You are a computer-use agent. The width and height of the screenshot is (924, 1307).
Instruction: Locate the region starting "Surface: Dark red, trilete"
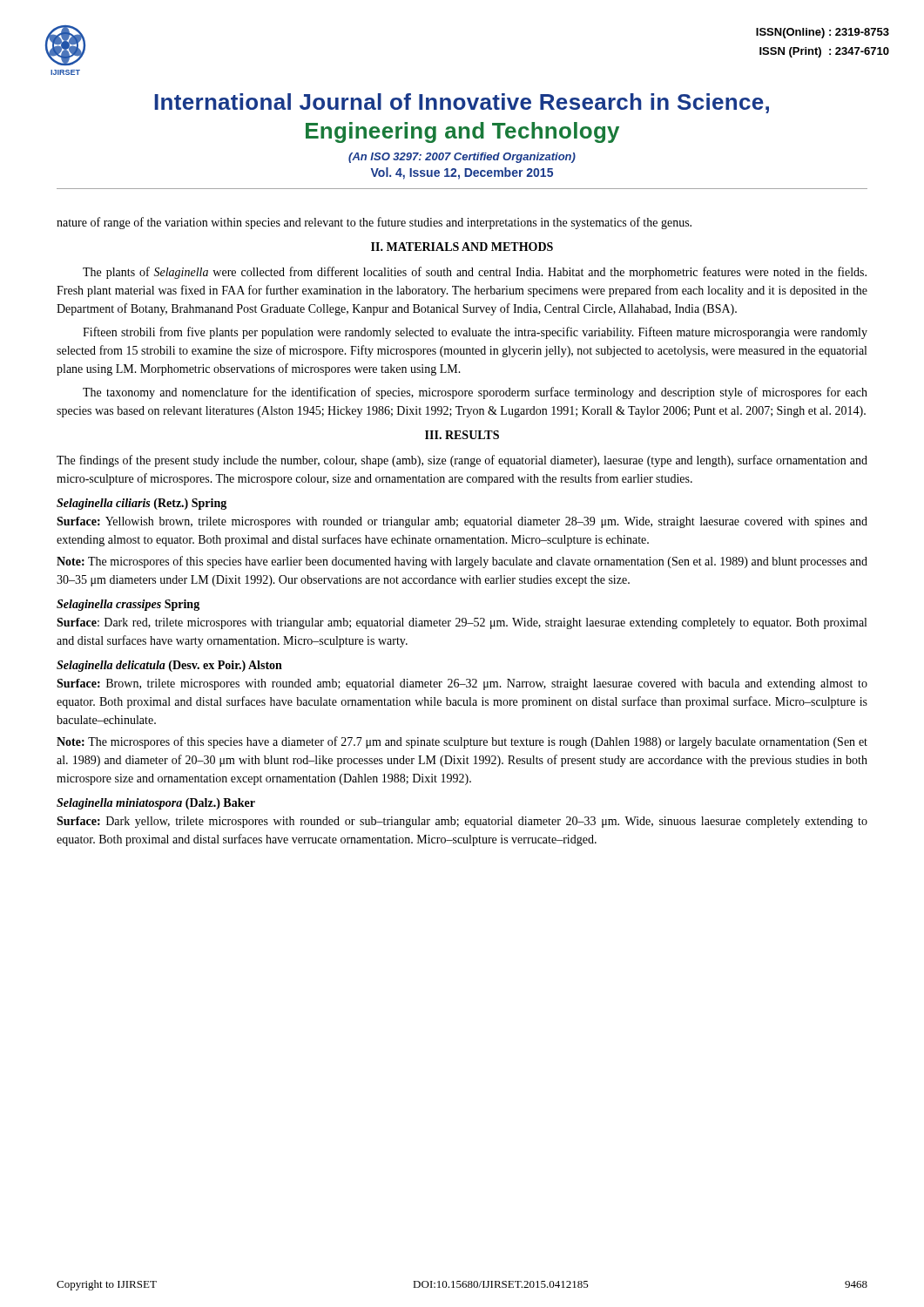pyautogui.click(x=462, y=632)
